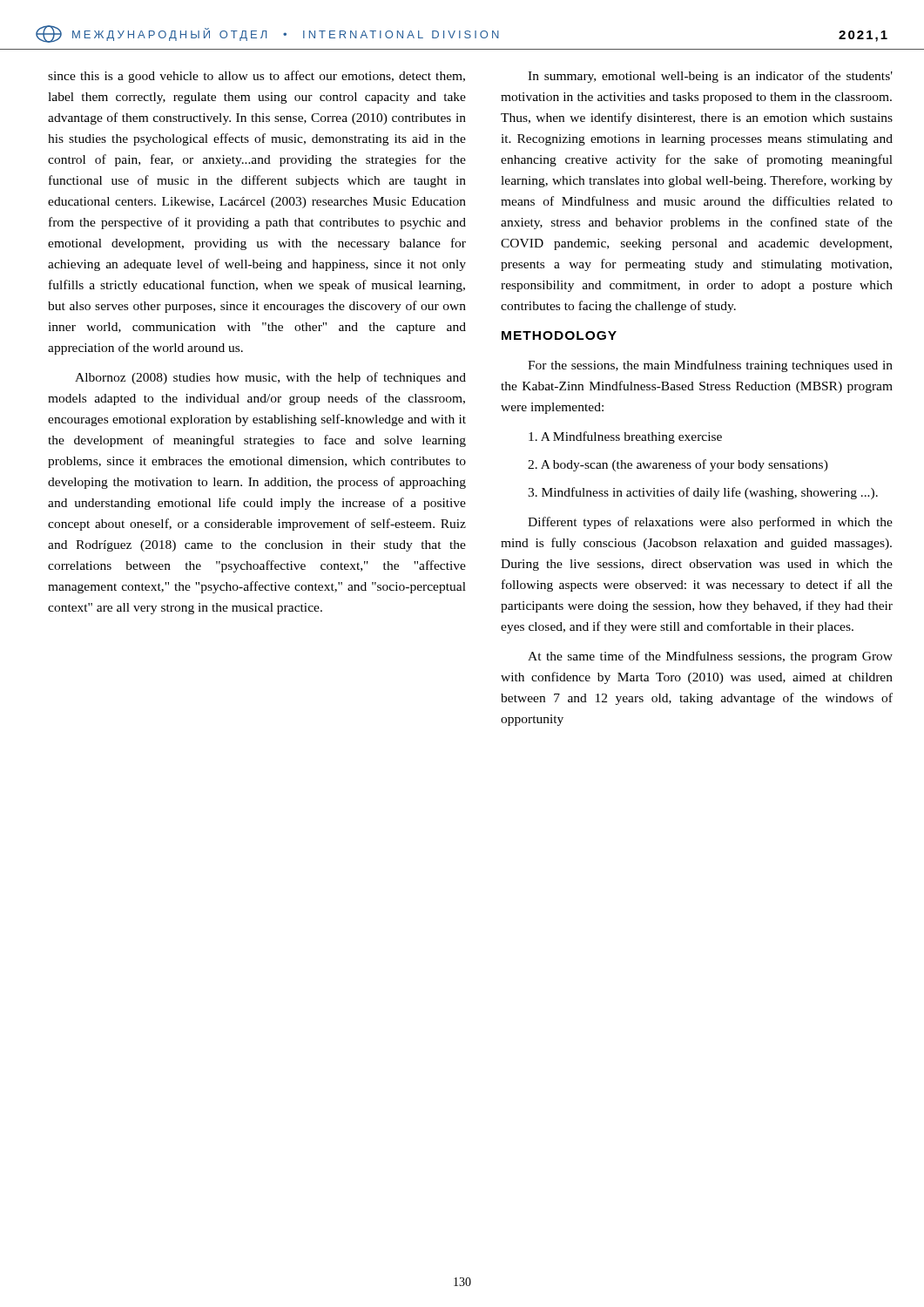Point to the block beginning "For the sessions, the main"

pyautogui.click(x=697, y=386)
